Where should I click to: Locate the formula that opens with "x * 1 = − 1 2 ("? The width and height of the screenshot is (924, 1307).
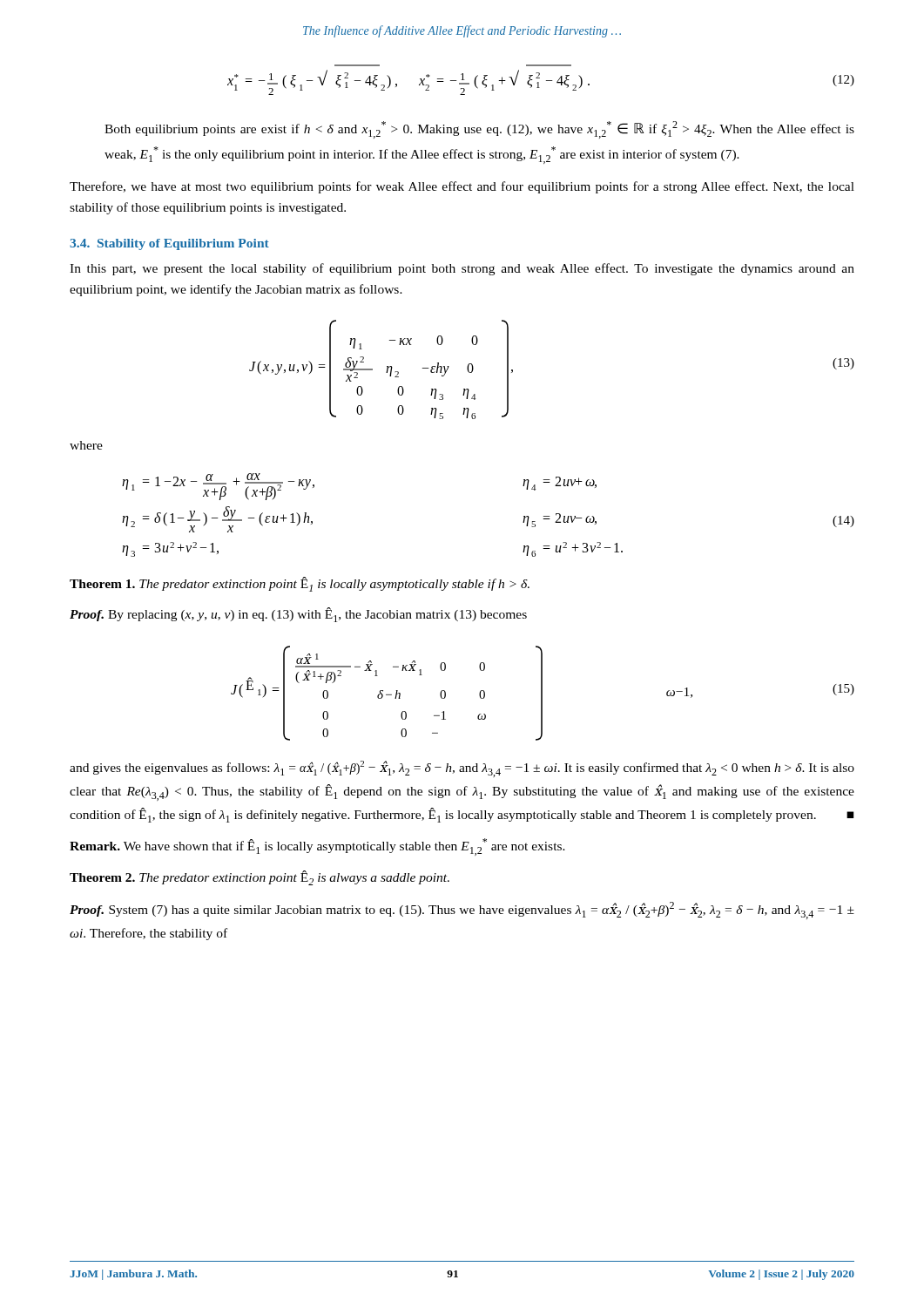462,79
